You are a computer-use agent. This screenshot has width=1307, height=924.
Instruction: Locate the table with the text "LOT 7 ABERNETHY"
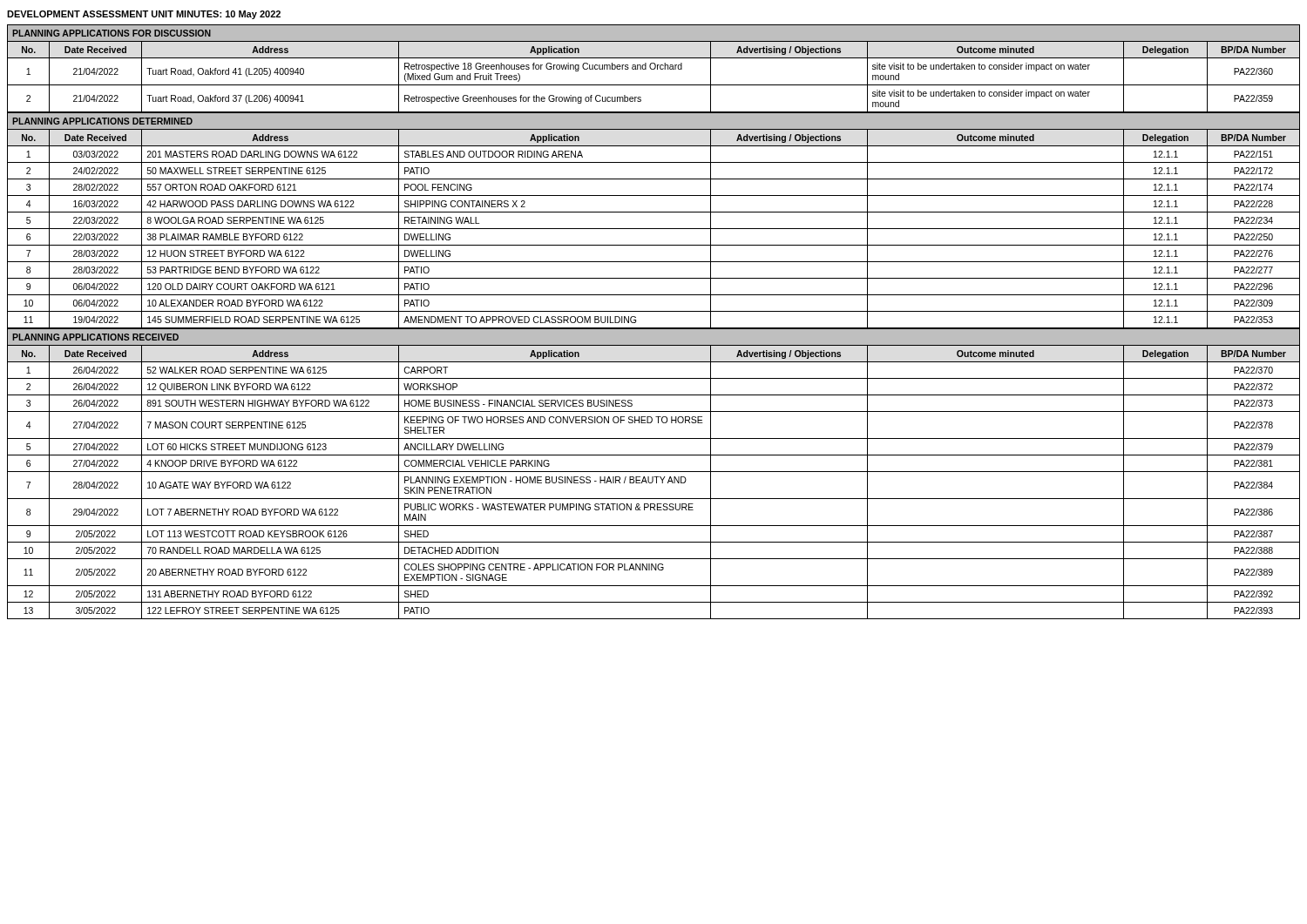654,474
